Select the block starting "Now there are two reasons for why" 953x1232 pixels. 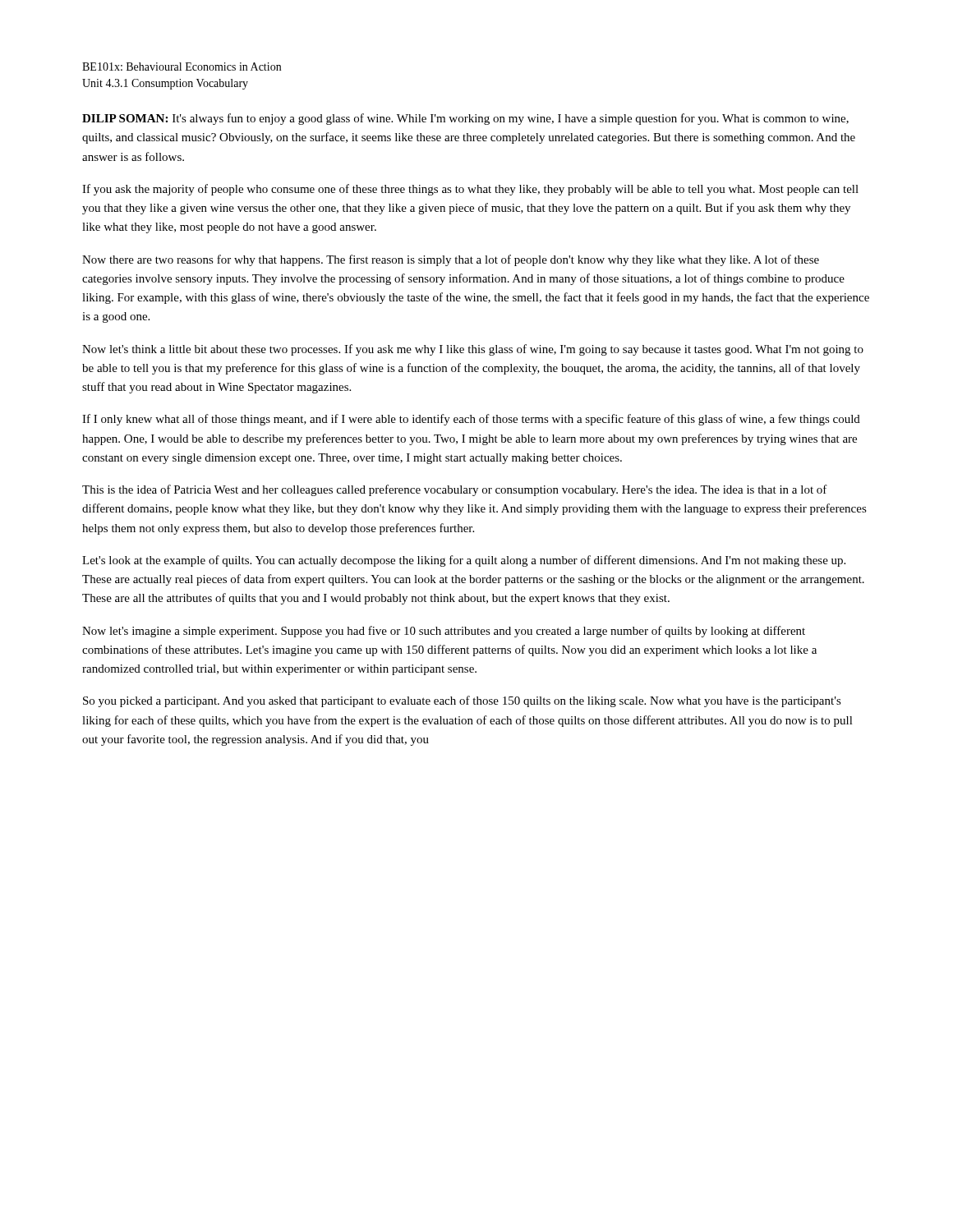pyautogui.click(x=476, y=288)
